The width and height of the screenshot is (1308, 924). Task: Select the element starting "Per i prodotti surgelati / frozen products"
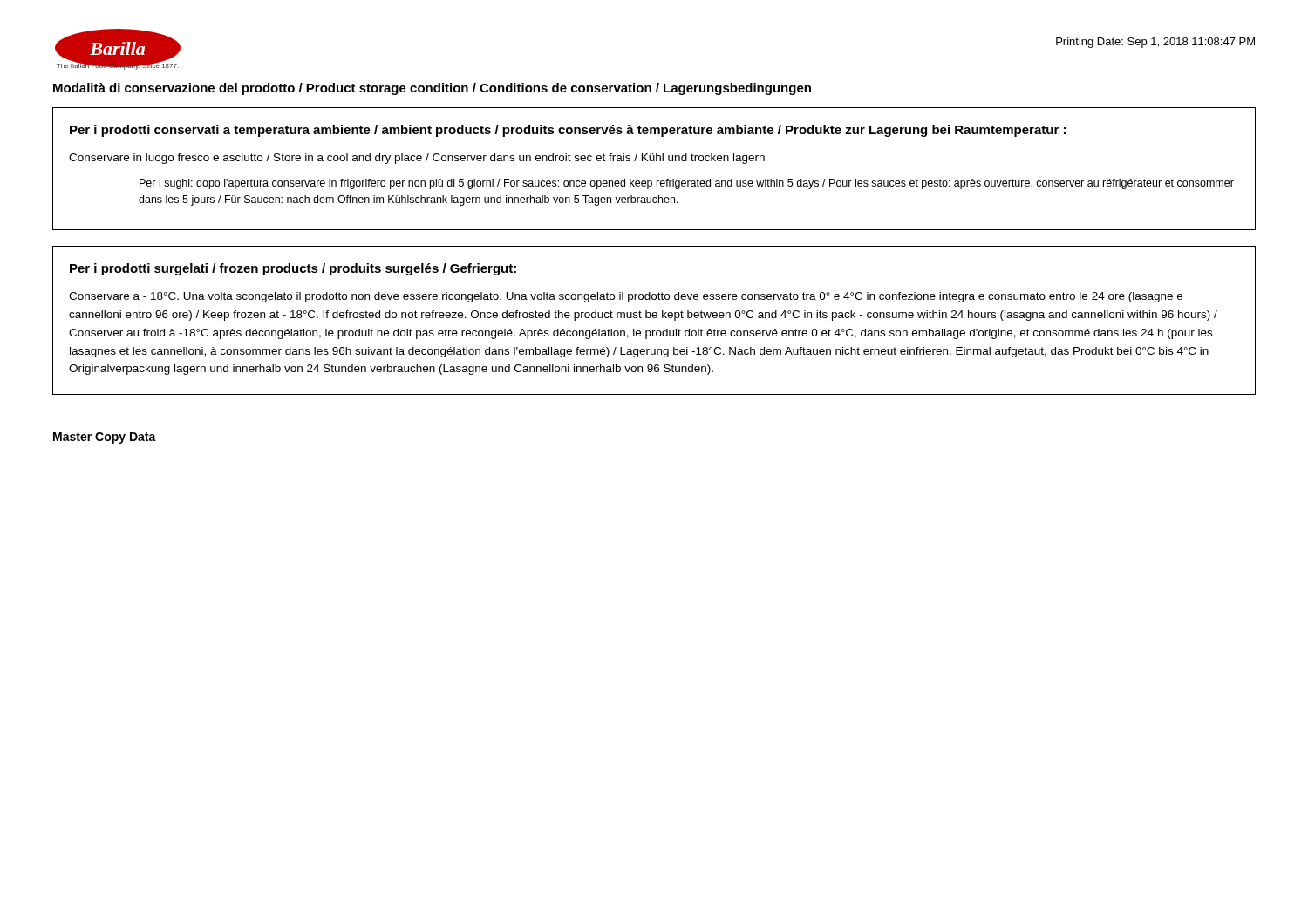pyautogui.click(x=293, y=268)
